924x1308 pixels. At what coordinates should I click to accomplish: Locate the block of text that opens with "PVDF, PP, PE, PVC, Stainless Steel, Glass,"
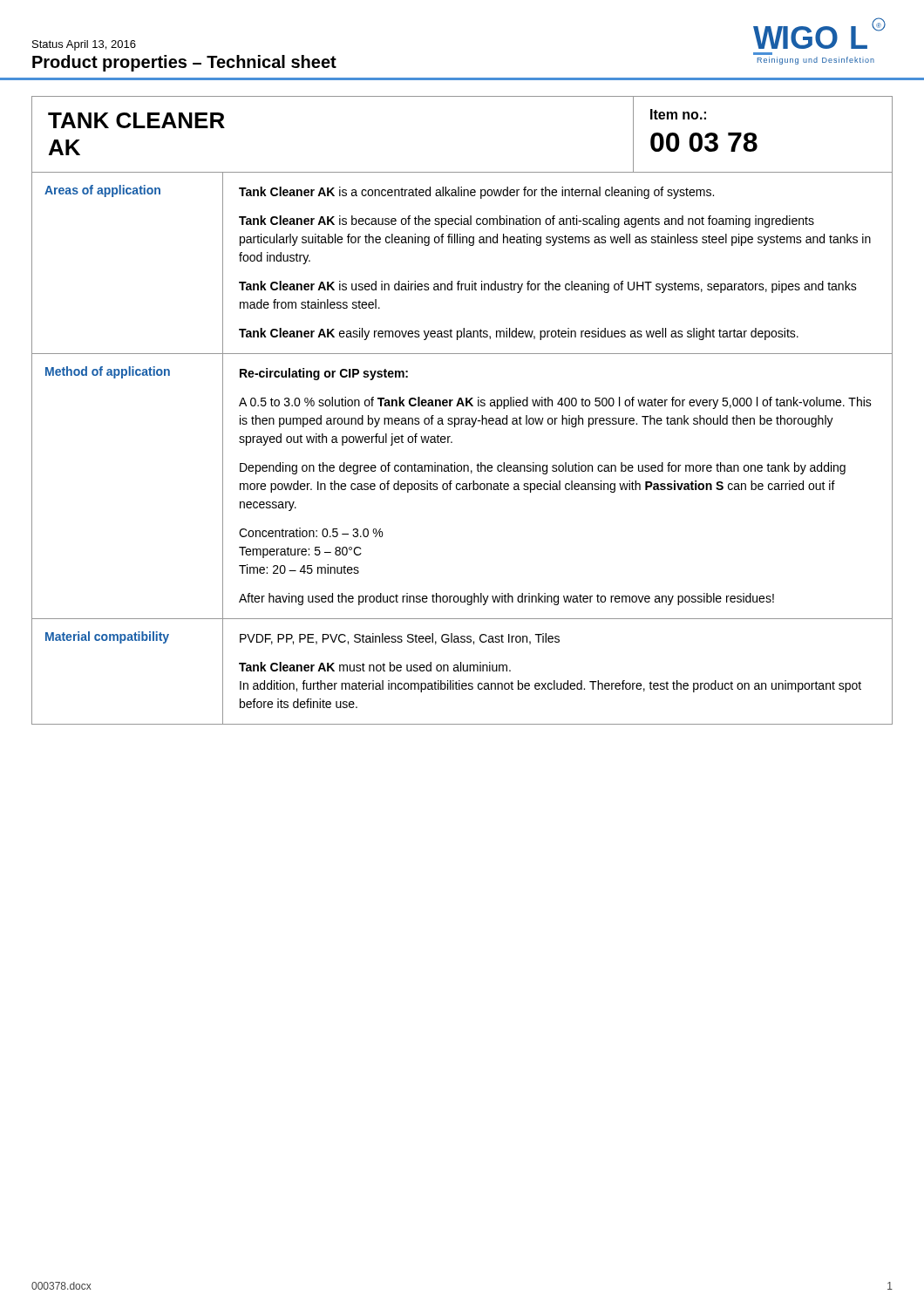(x=557, y=672)
